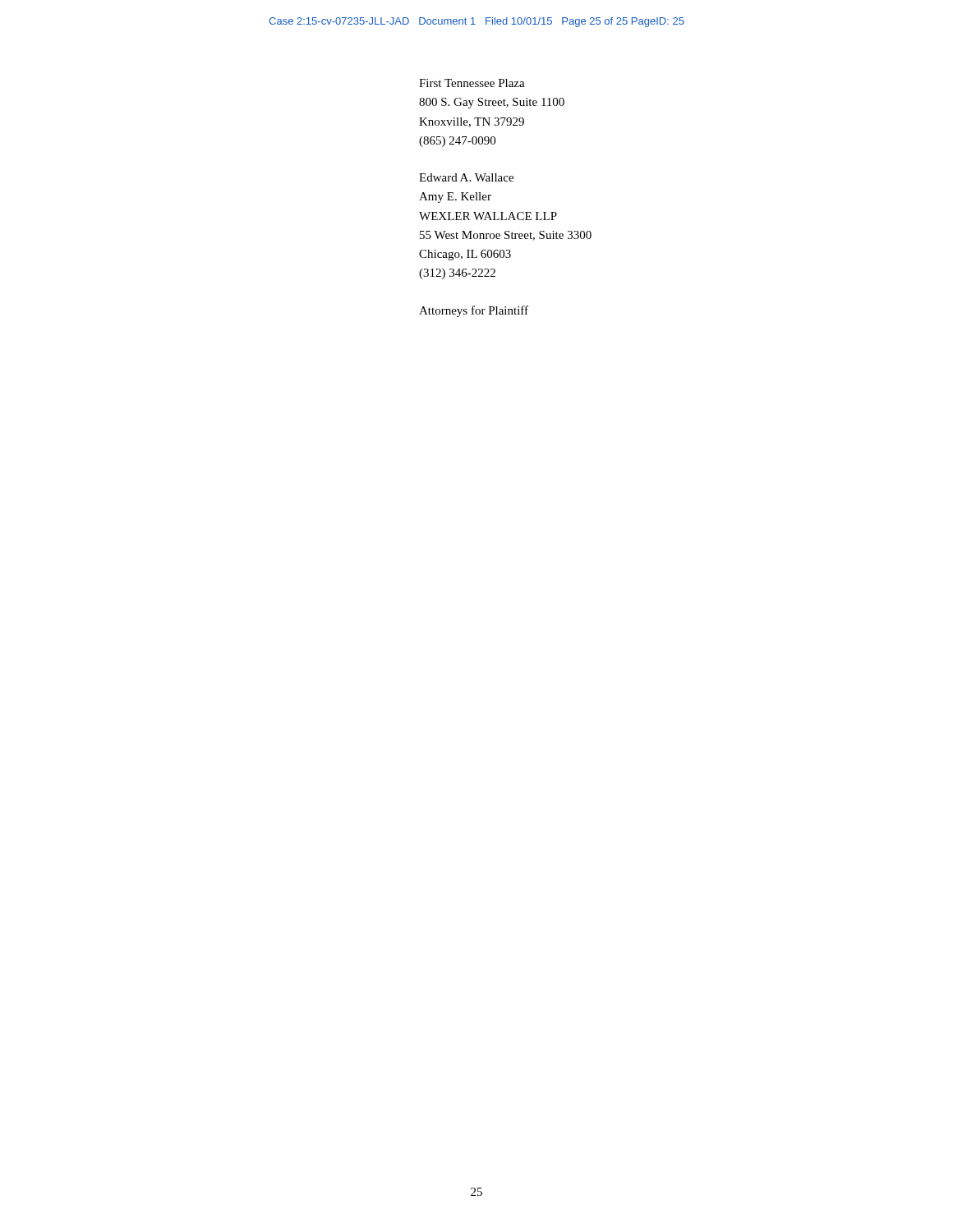The height and width of the screenshot is (1232, 953).
Task: Click the passage that begins "First Tennessee Plaza 800 S. Gay"
Action: [492, 112]
